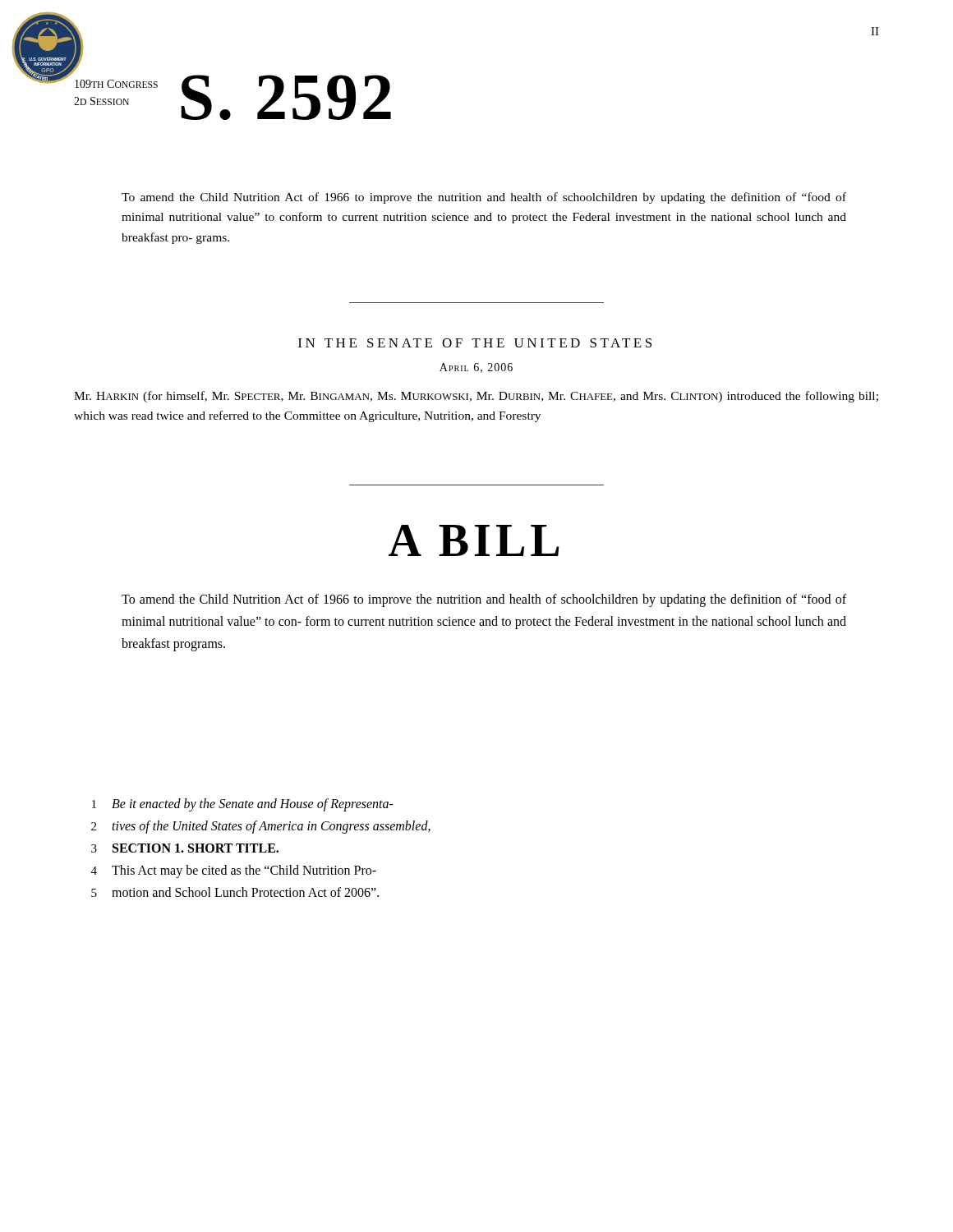
Task: Select the text block that reads "Mr. HARKIN (for himself, Mr. SPECTER, Mr."
Action: [x=476, y=406]
